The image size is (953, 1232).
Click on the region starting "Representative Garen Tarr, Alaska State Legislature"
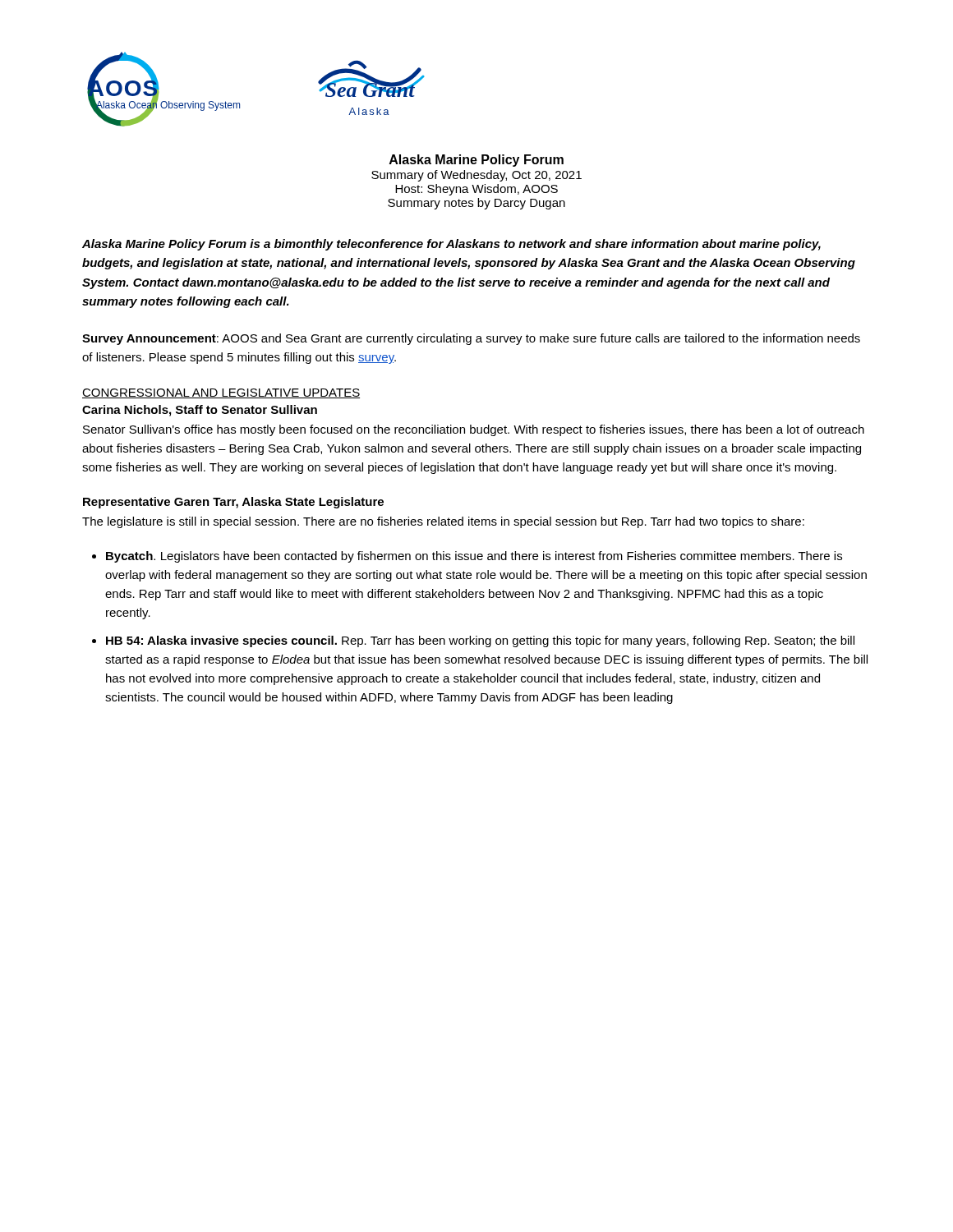pyautogui.click(x=233, y=502)
